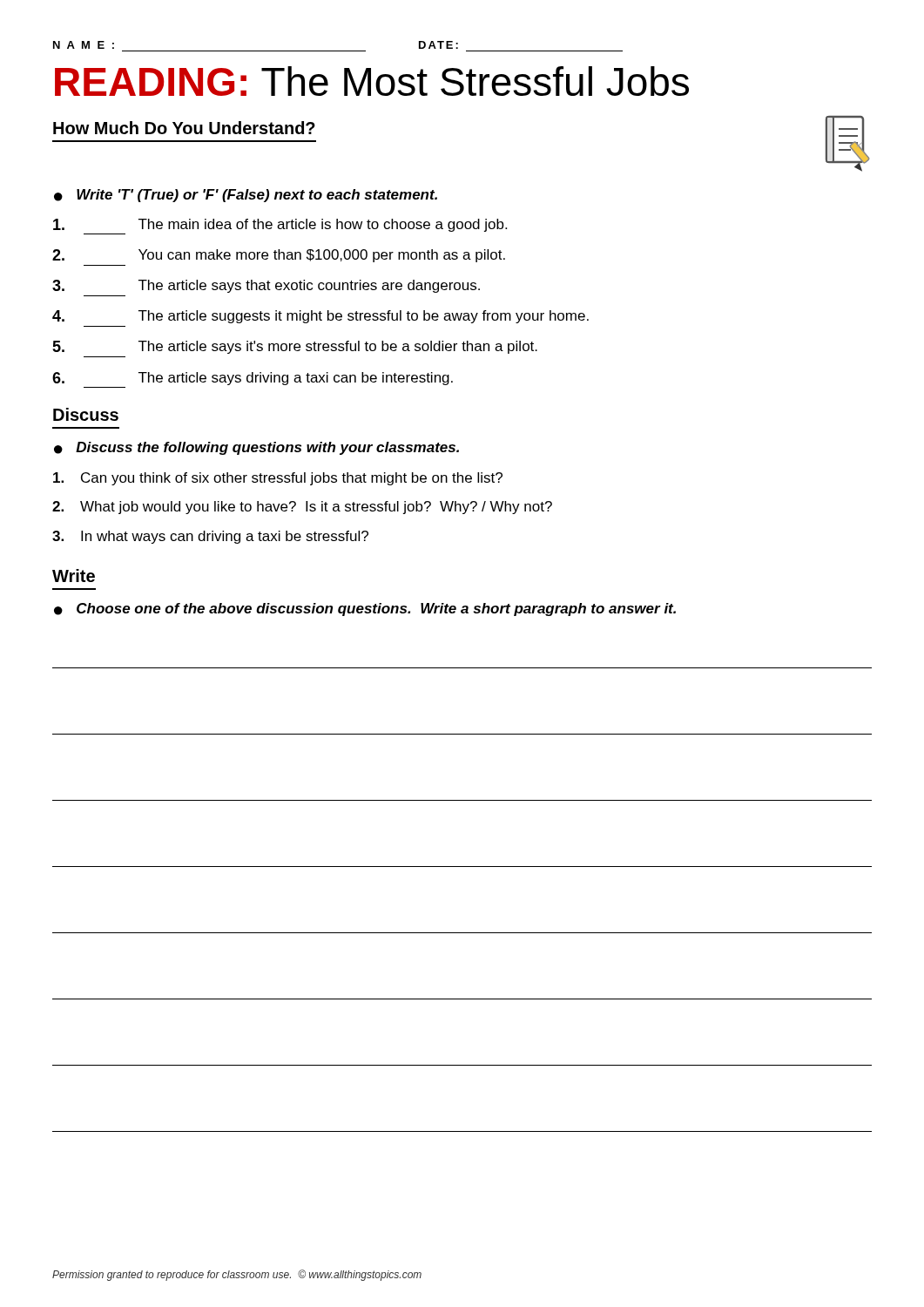Select the list item containing "3. The article says that exotic countries"
The width and height of the screenshot is (924, 1307).
pyautogui.click(x=267, y=286)
